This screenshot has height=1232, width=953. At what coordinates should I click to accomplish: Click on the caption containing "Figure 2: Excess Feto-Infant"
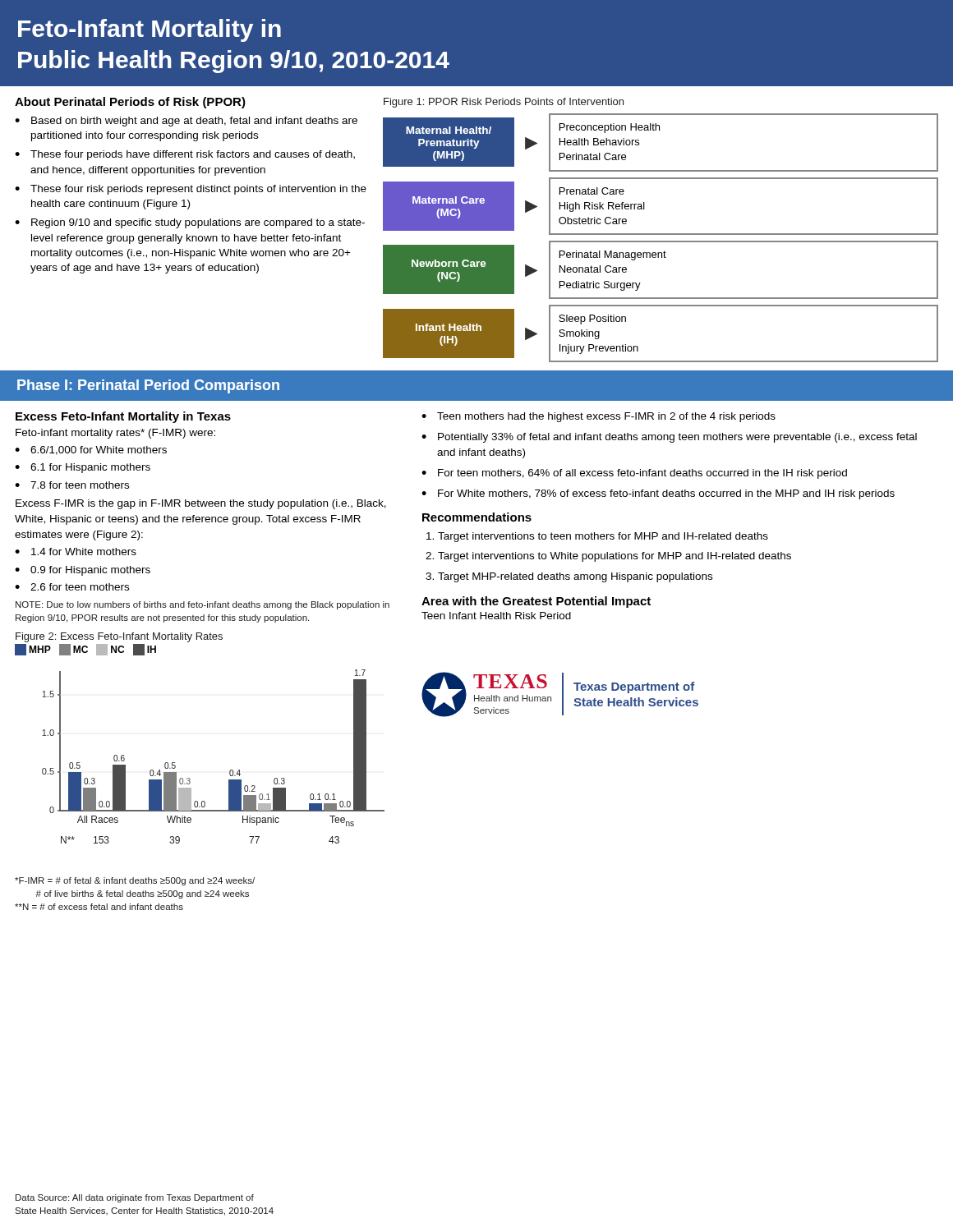[x=119, y=636]
